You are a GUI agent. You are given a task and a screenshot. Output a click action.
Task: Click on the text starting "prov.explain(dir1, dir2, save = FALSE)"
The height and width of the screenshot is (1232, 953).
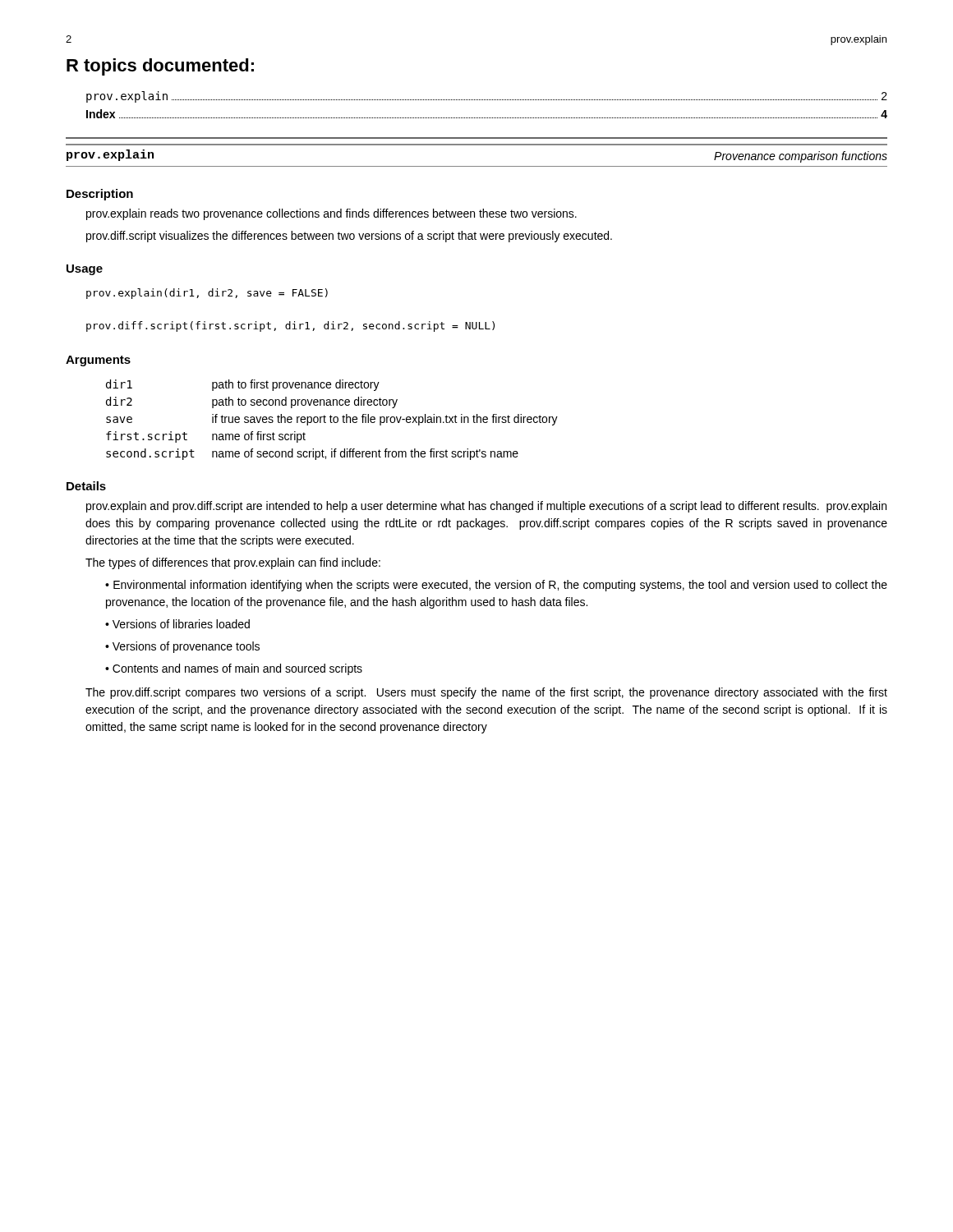(208, 293)
